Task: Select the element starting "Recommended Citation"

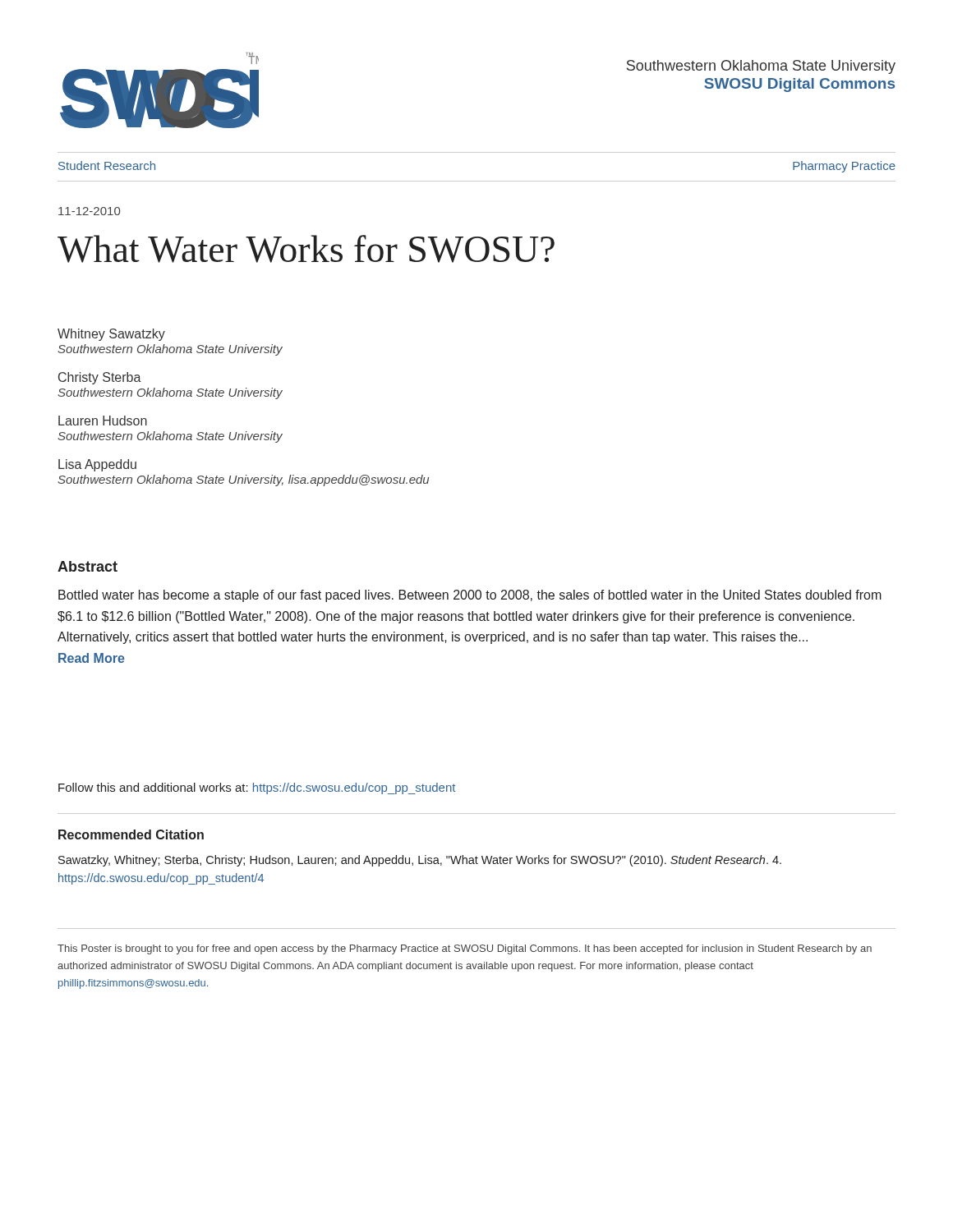Action: point(131,835)
